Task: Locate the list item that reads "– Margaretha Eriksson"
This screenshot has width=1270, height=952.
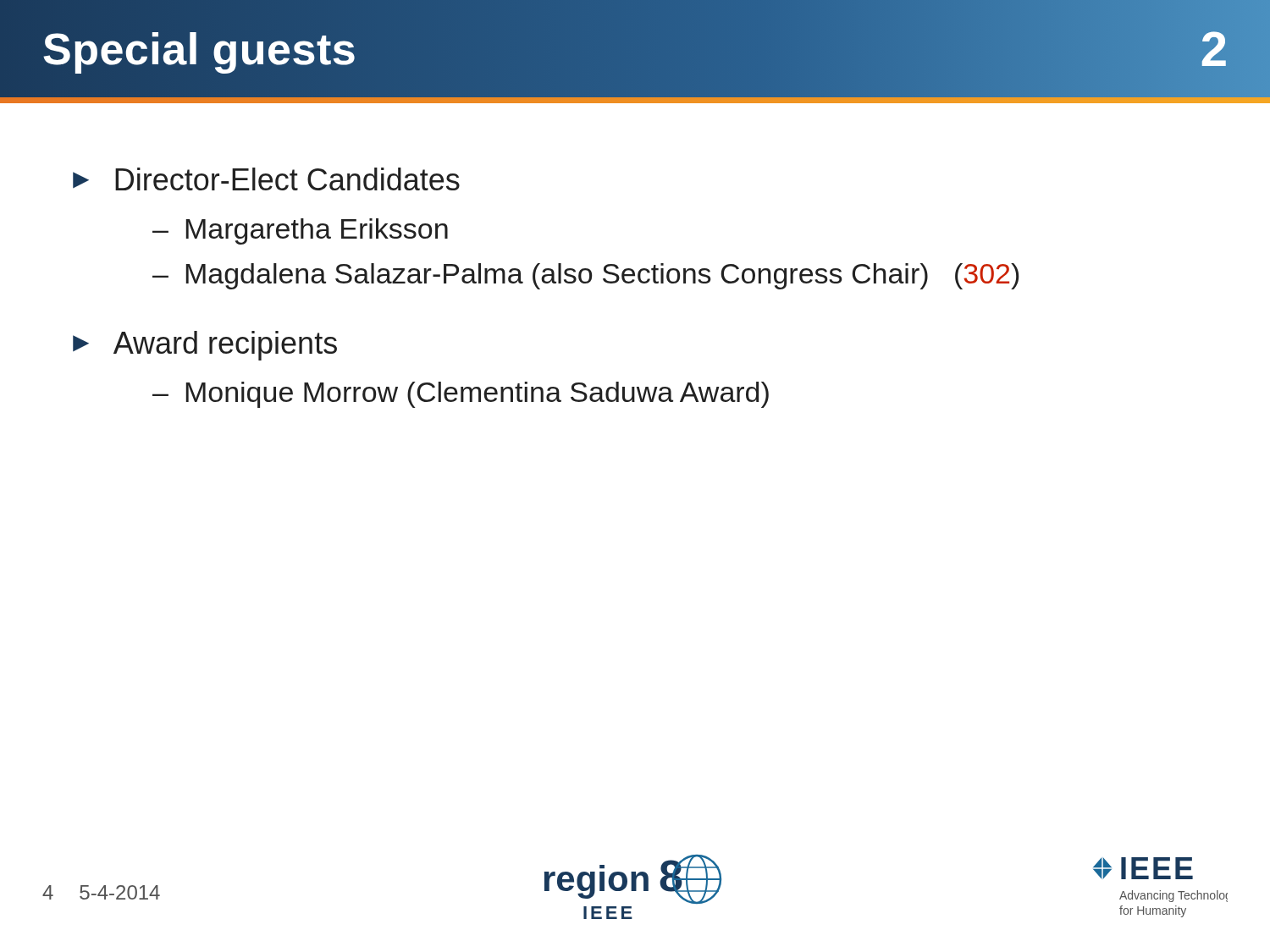Action: click(301, 229)
